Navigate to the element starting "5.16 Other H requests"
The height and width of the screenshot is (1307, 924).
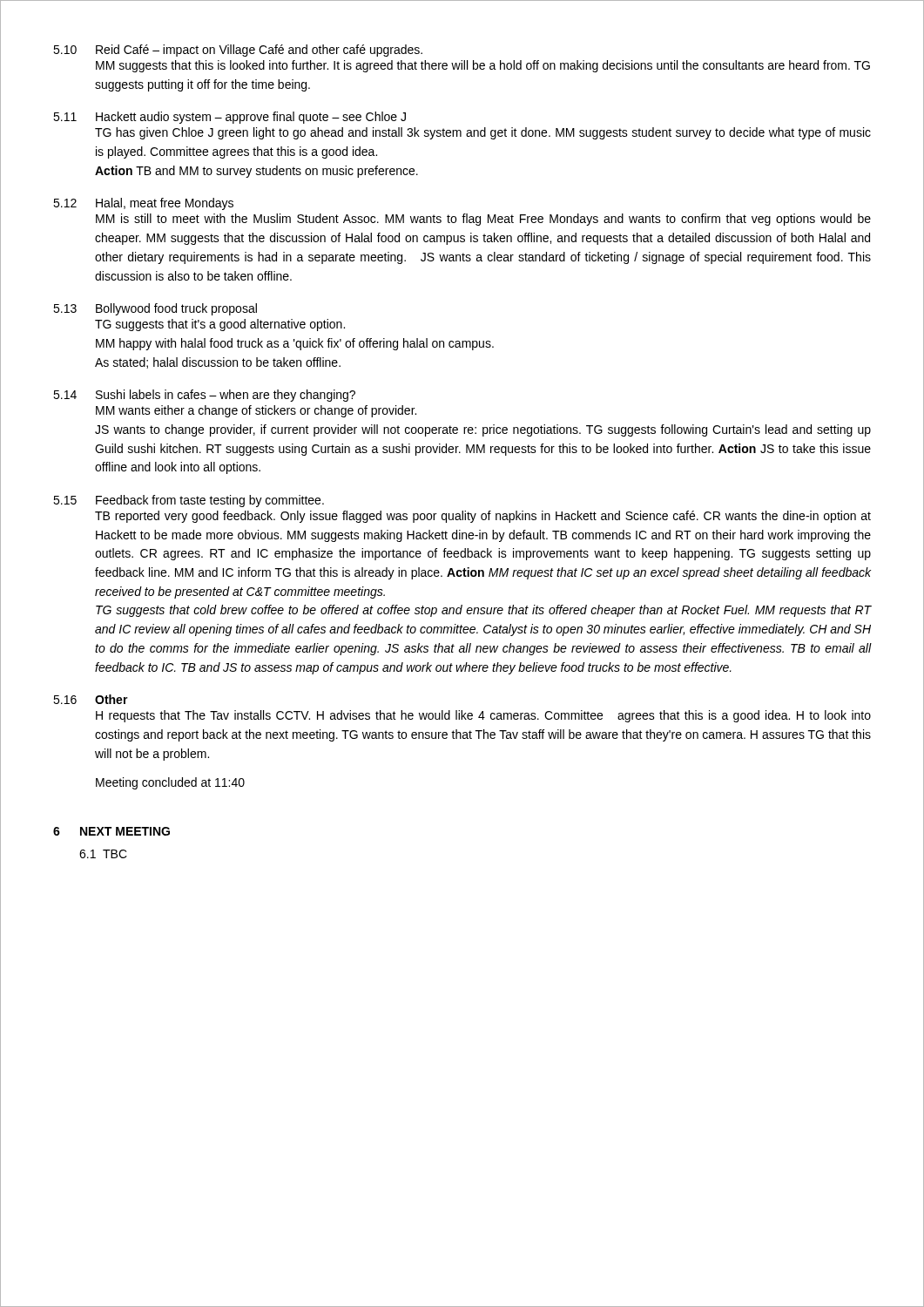tap(462, 743)
